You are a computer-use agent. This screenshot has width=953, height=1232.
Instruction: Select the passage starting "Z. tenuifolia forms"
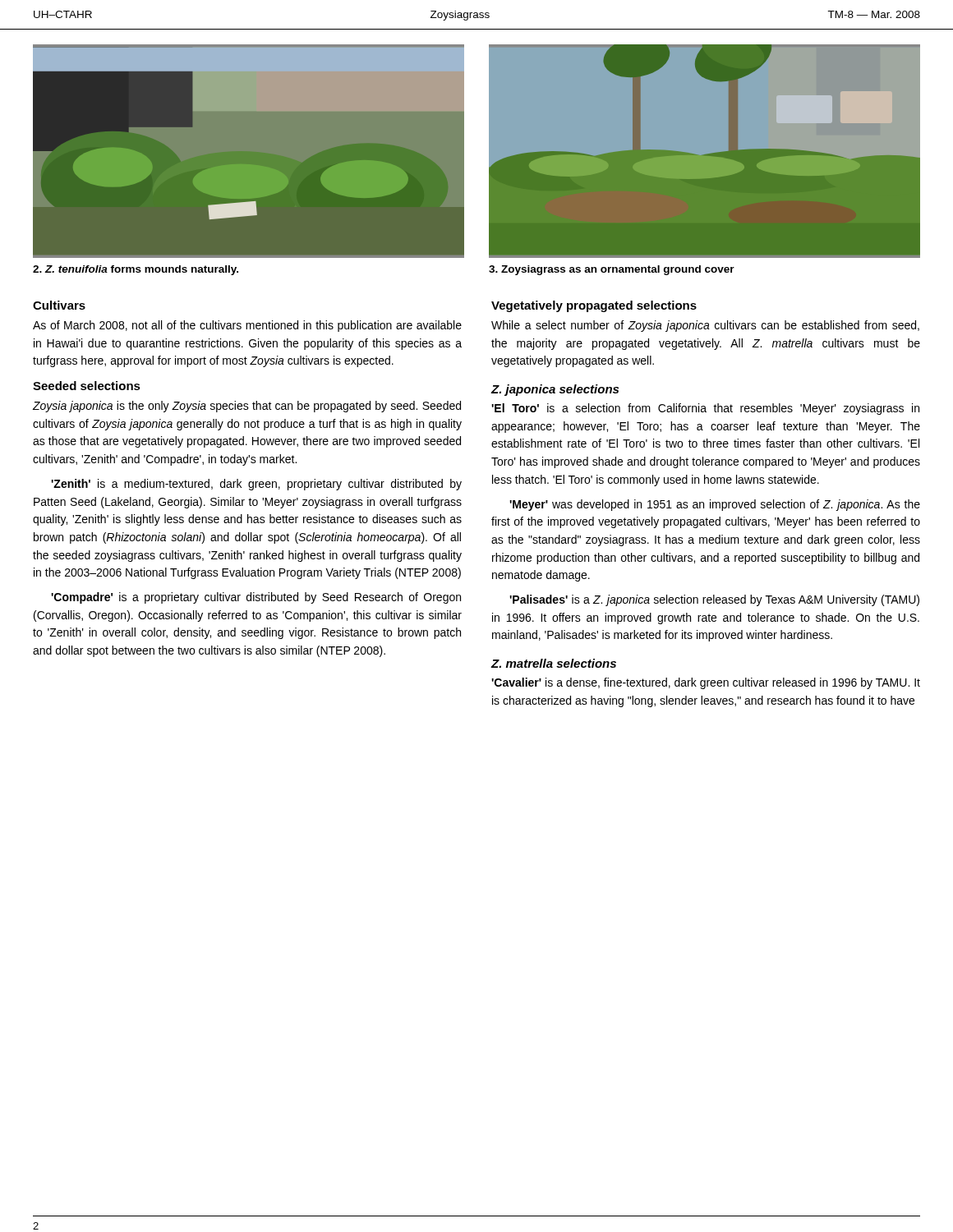136,269
